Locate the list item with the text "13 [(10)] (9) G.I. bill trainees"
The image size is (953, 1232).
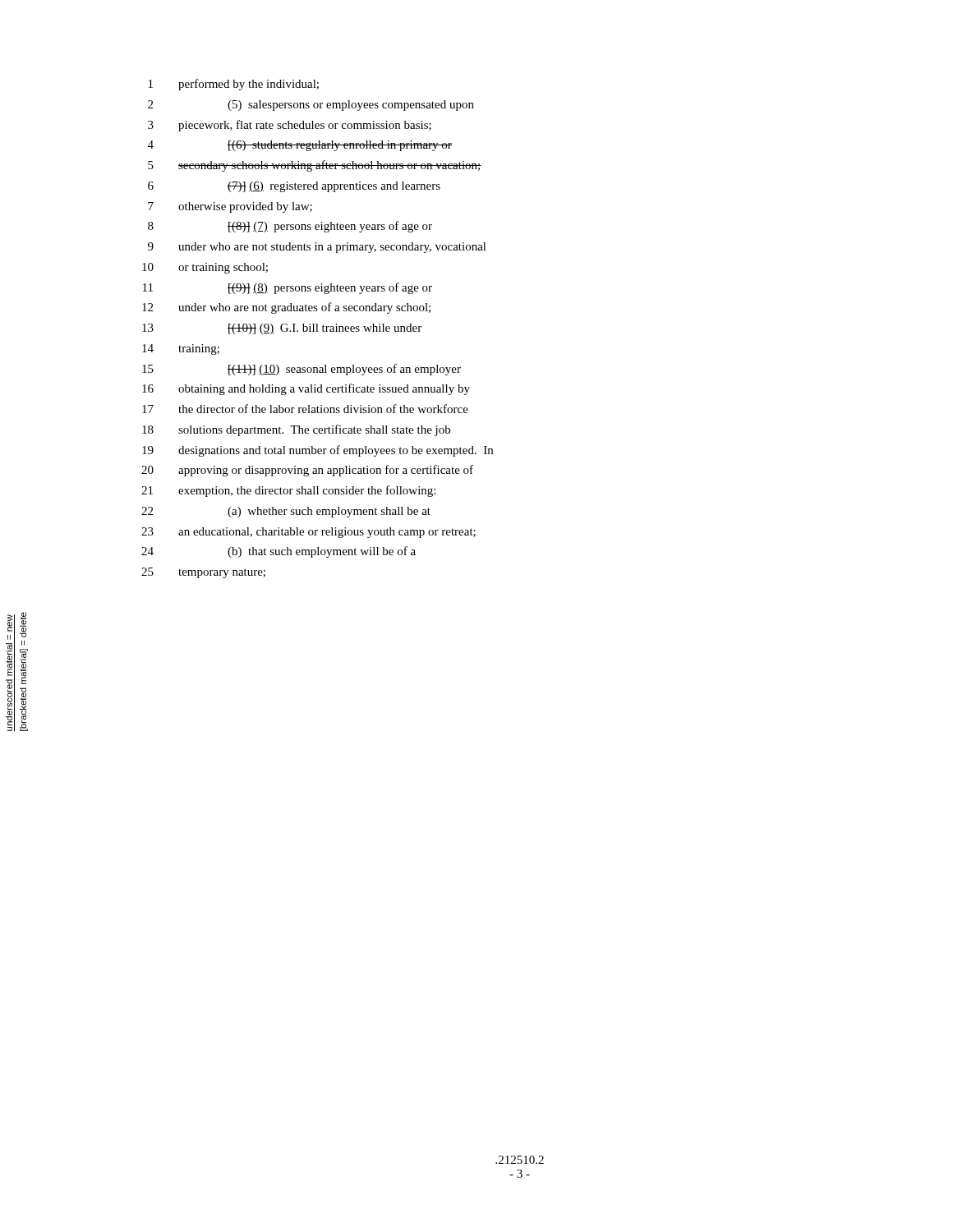[282, 329]
